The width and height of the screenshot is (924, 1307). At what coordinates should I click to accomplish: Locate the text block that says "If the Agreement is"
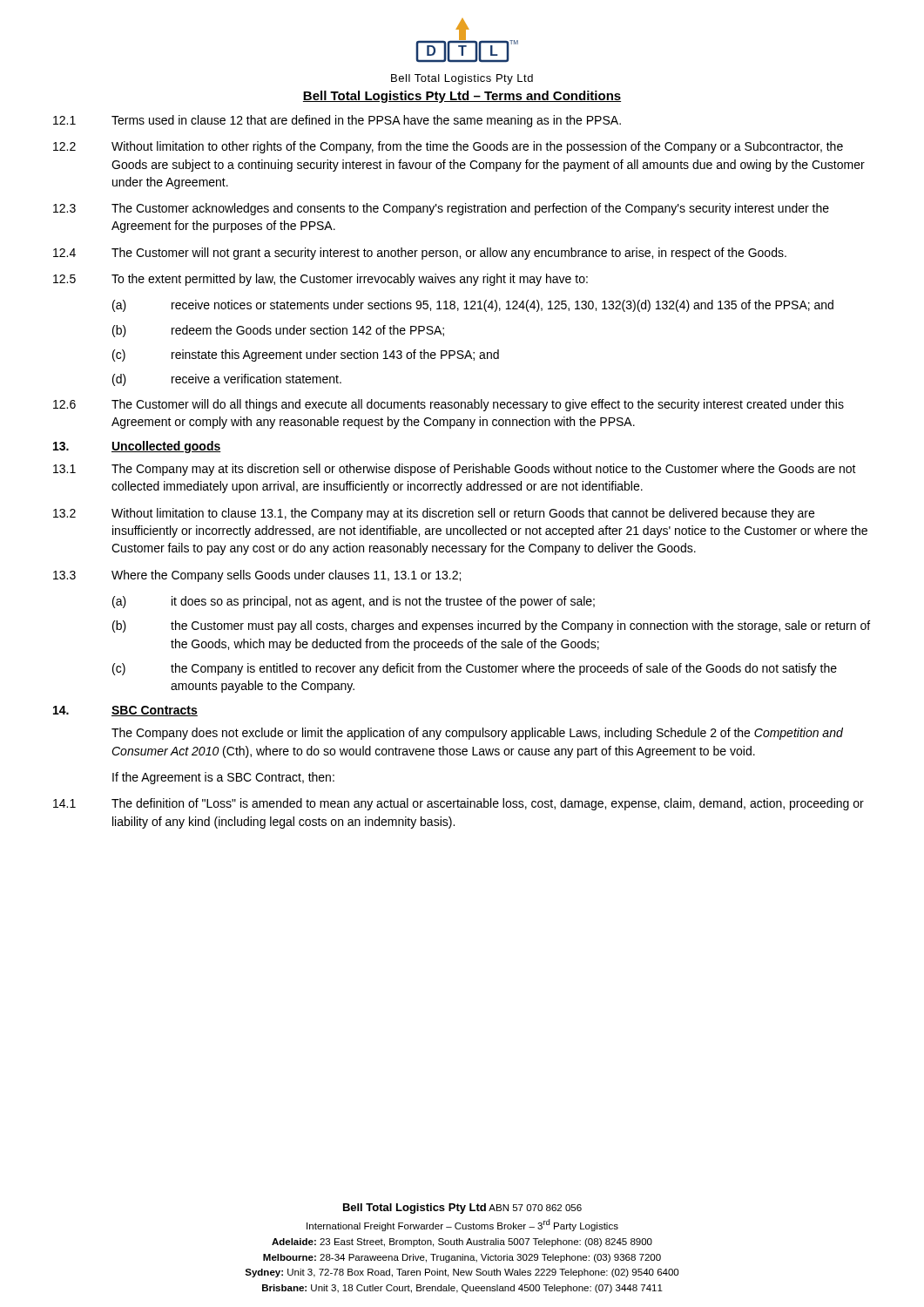coord(223,777)
